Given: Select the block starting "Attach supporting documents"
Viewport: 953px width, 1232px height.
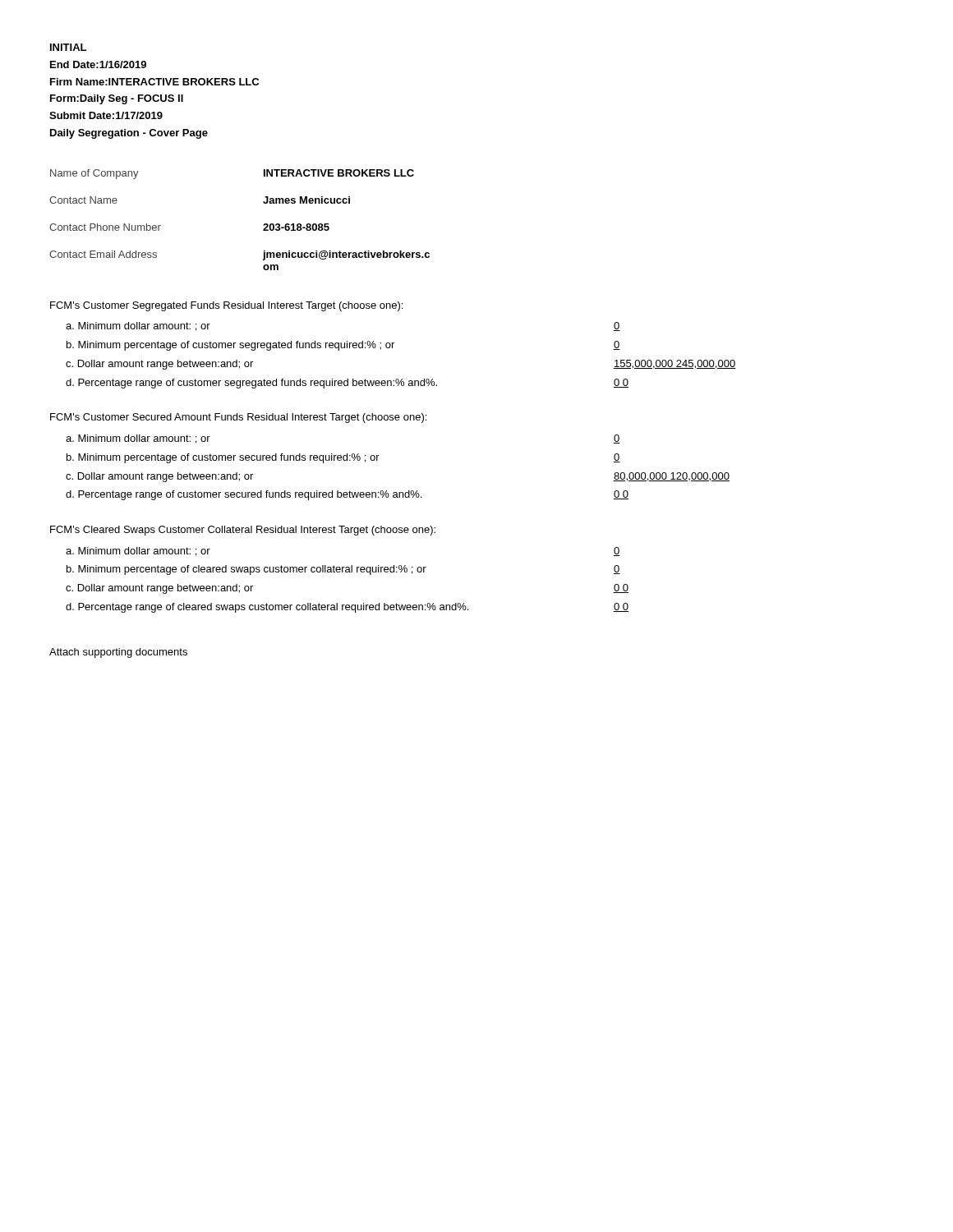Looking at the screenshot, I should (x=118, y=652).
